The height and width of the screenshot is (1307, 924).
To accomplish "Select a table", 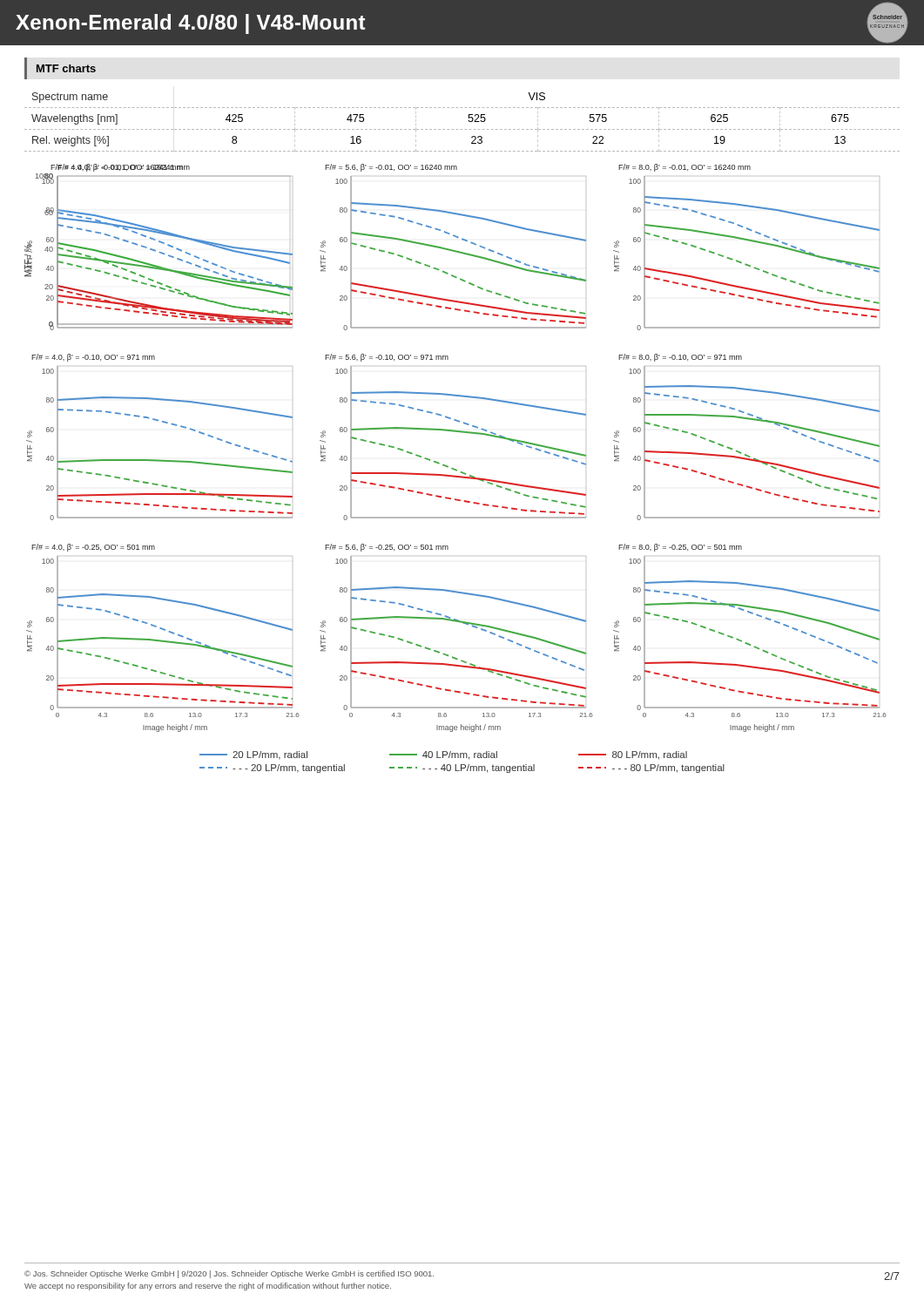I will [x=462, y=119].
